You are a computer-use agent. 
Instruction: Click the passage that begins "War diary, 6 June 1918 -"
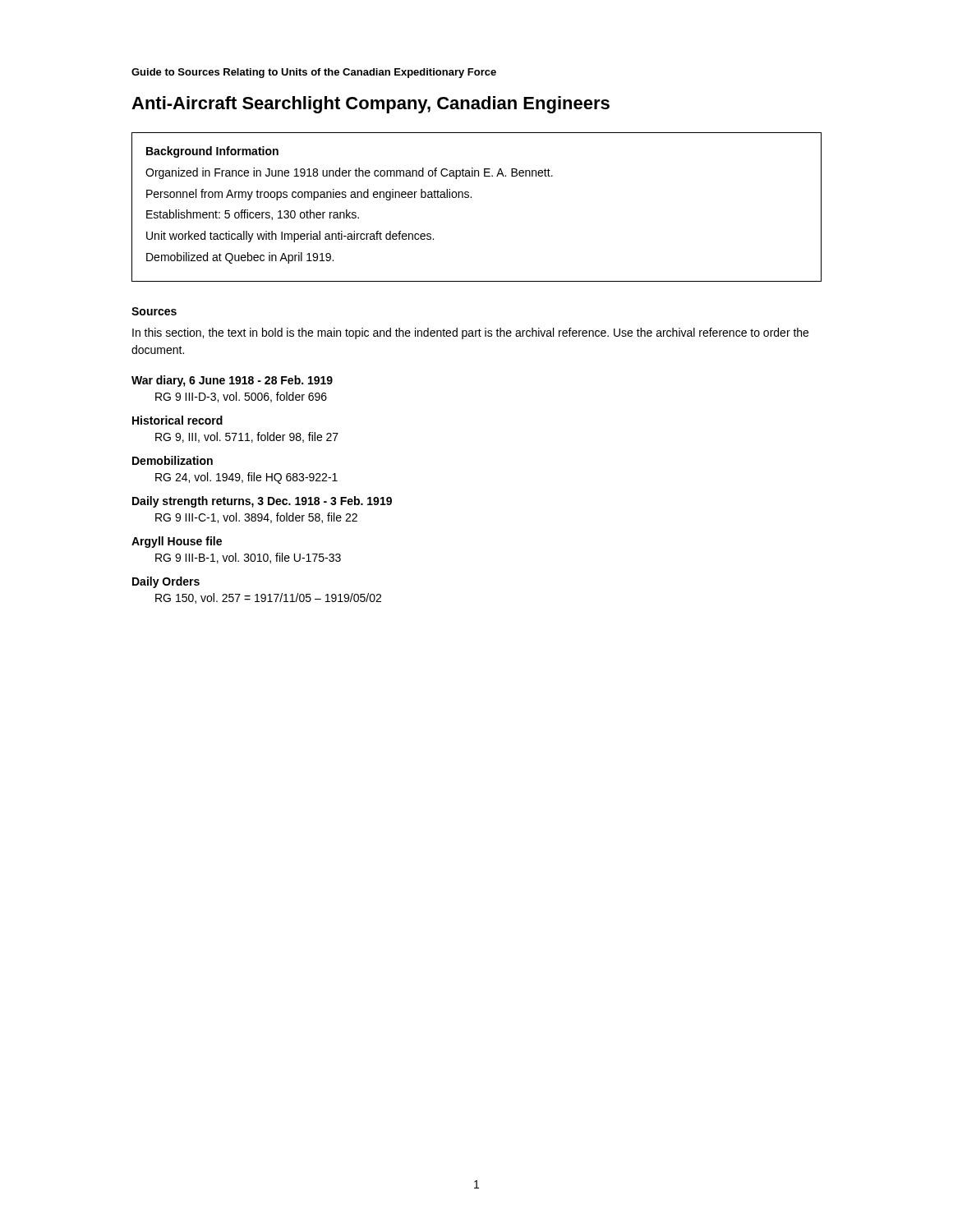click(x=232, y=381)
